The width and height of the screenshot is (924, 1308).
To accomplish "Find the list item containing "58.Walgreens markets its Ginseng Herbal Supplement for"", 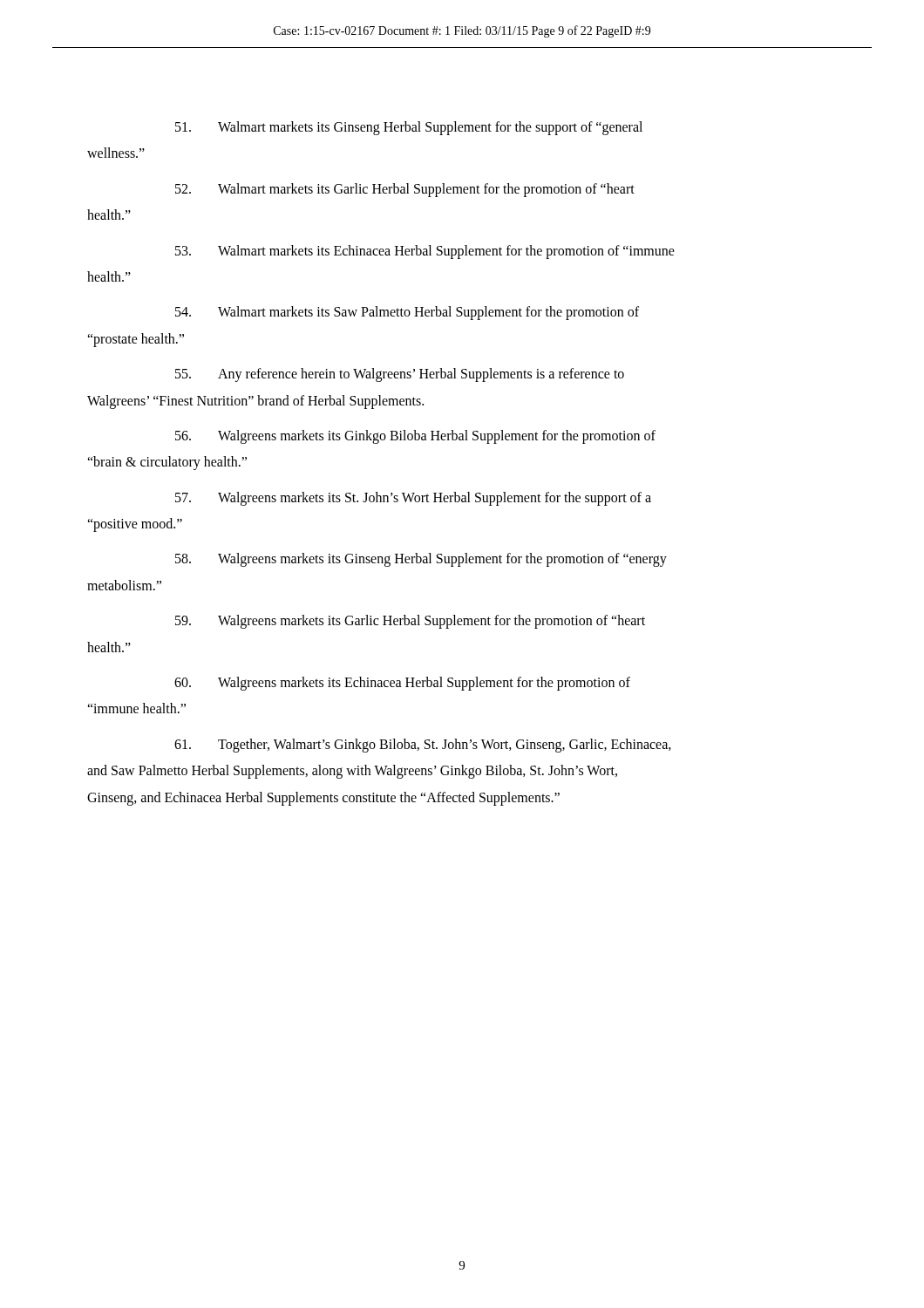I will [x=377, y=570].
